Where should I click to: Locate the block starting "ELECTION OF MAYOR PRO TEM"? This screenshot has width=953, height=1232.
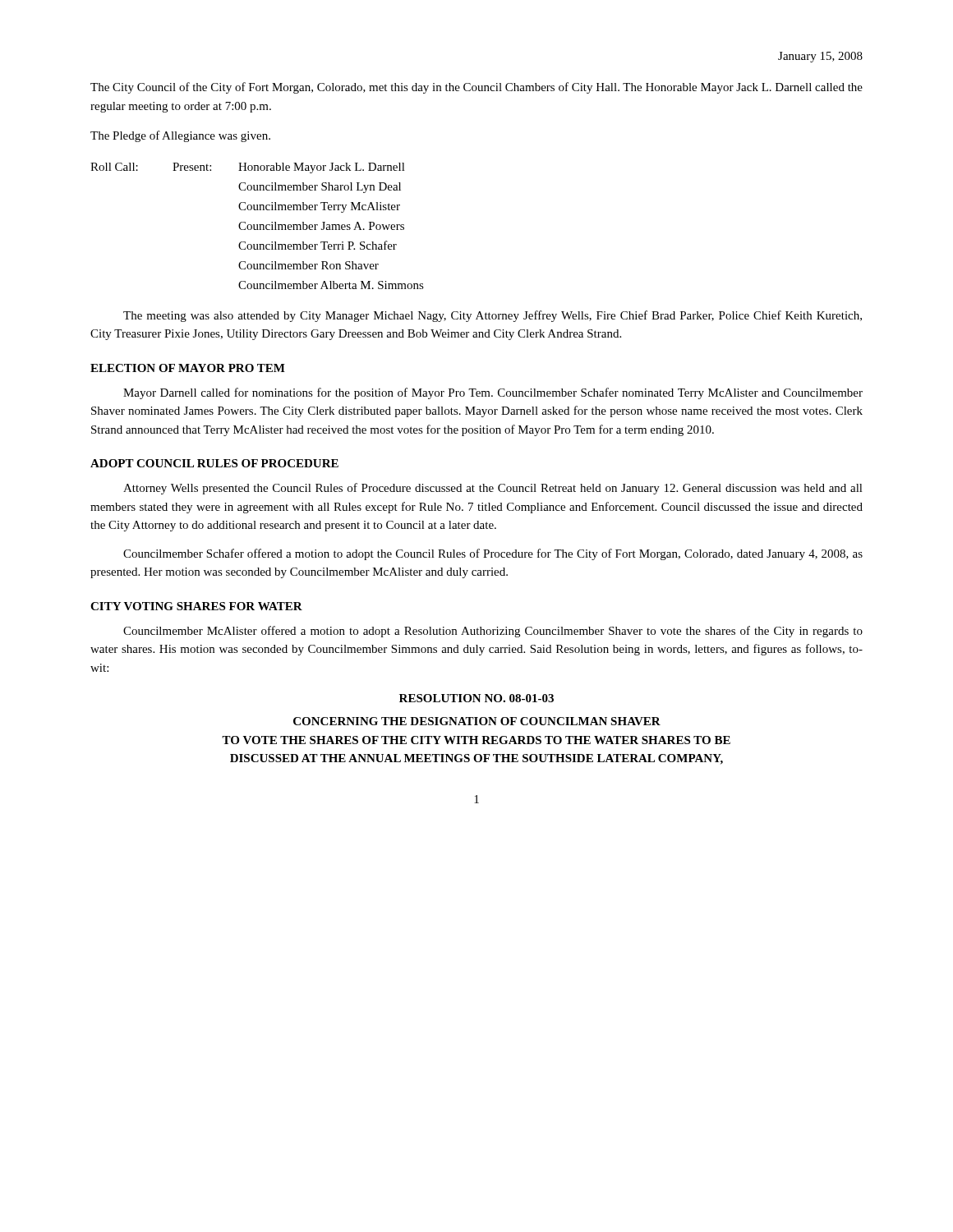tap(188, 368)
